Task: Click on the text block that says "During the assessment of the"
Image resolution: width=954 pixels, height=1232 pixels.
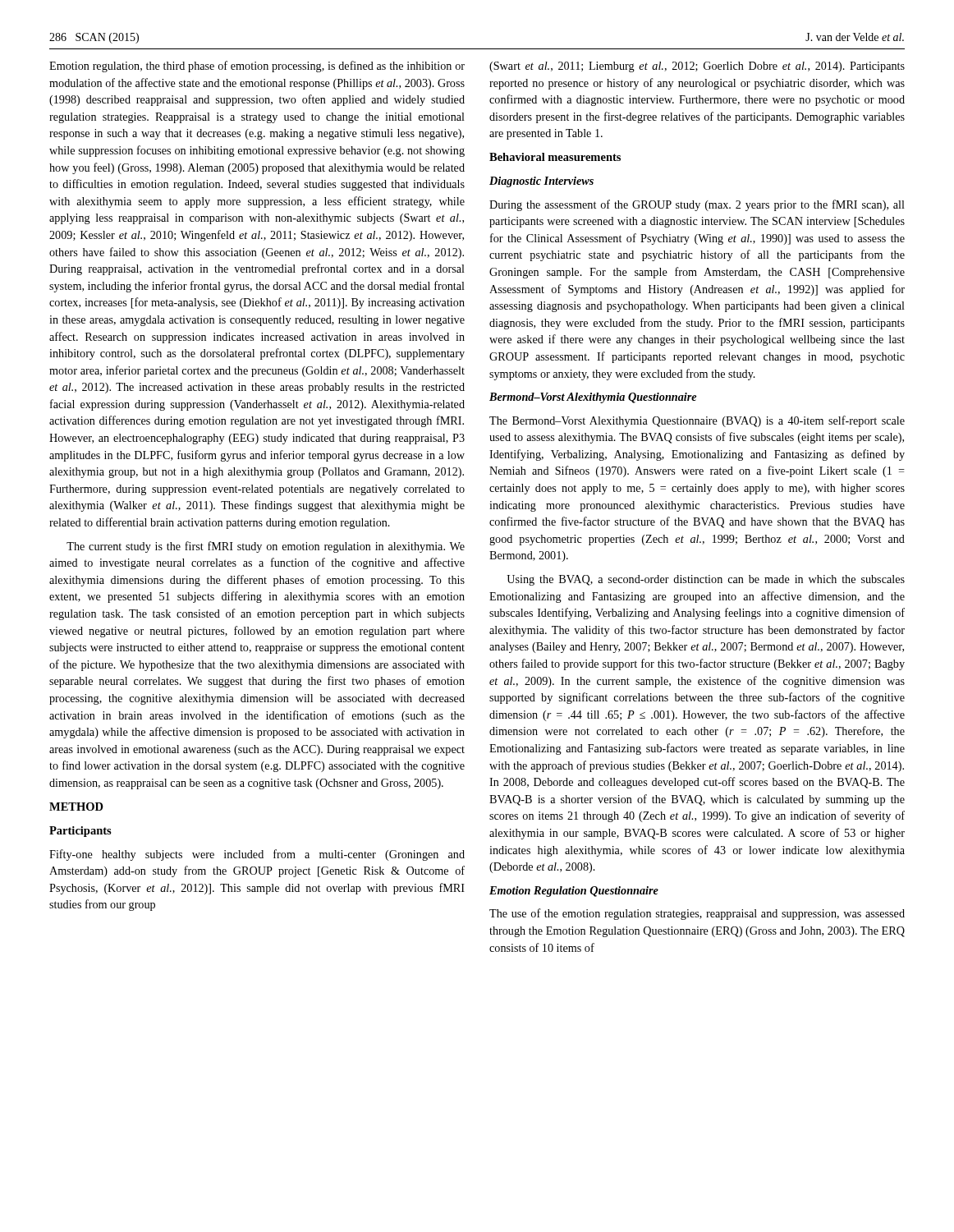Action: (x=697, y=289)
